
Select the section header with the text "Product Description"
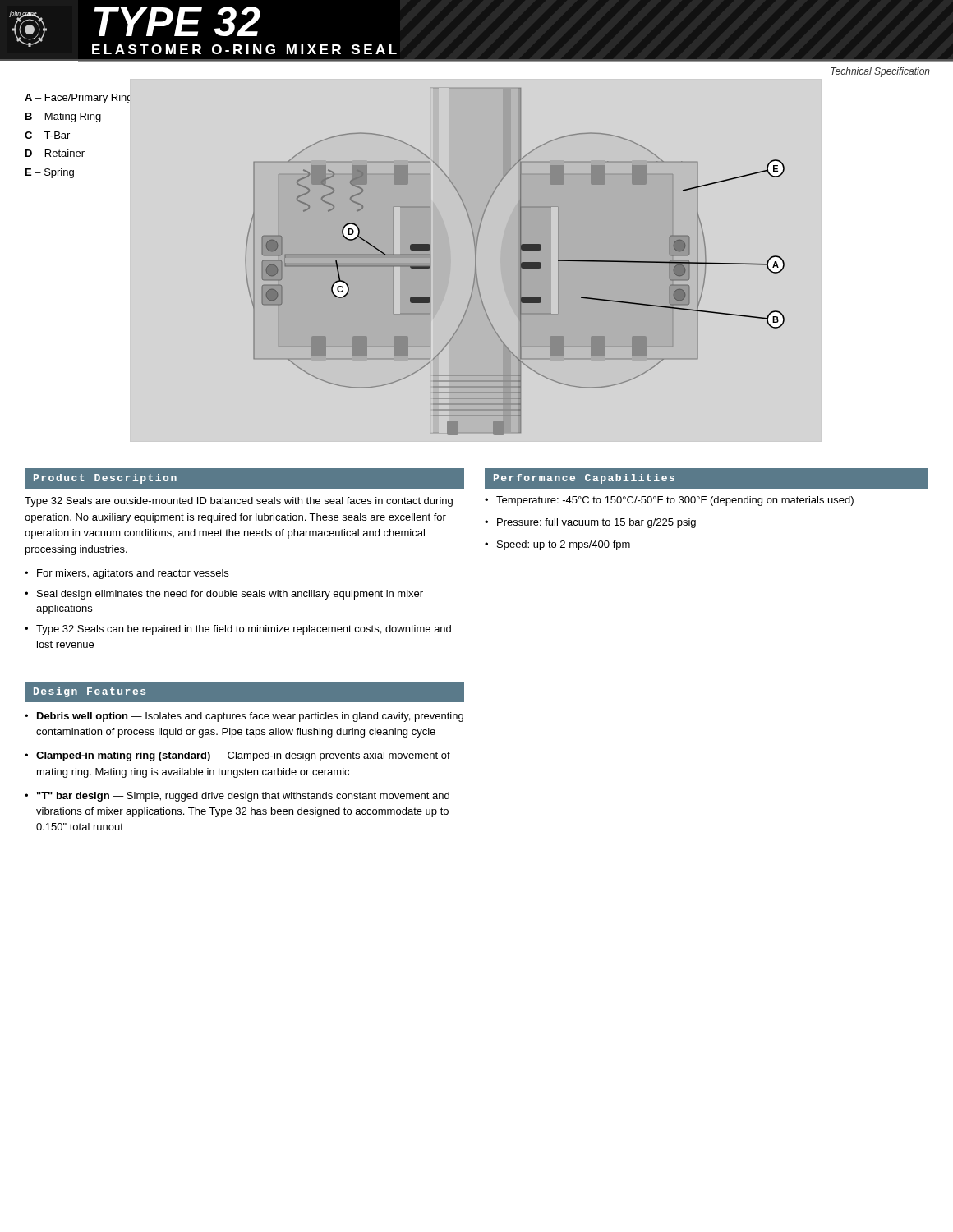105,478
